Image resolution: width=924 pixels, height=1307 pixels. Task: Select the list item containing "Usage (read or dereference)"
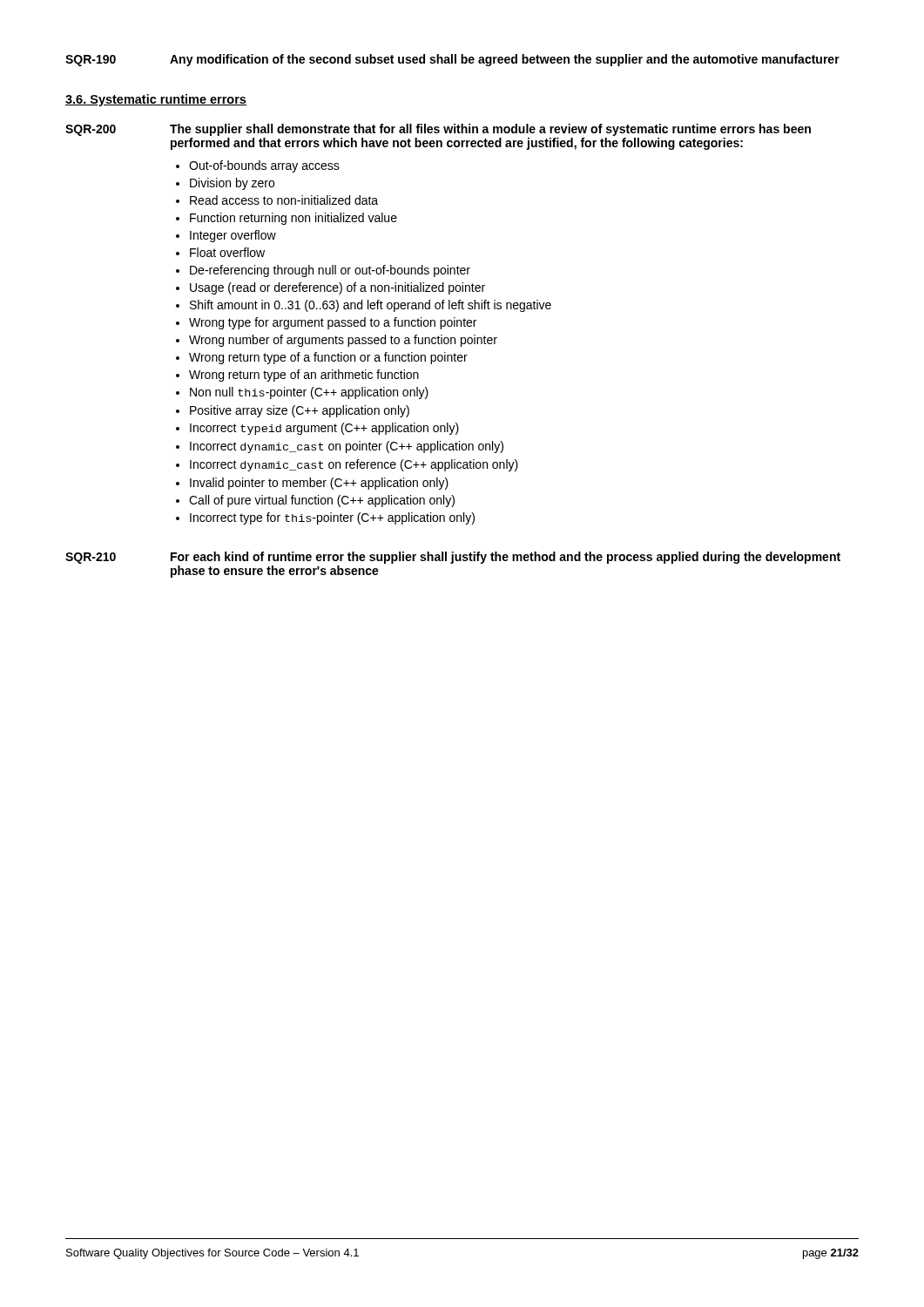tap(337, 288)
